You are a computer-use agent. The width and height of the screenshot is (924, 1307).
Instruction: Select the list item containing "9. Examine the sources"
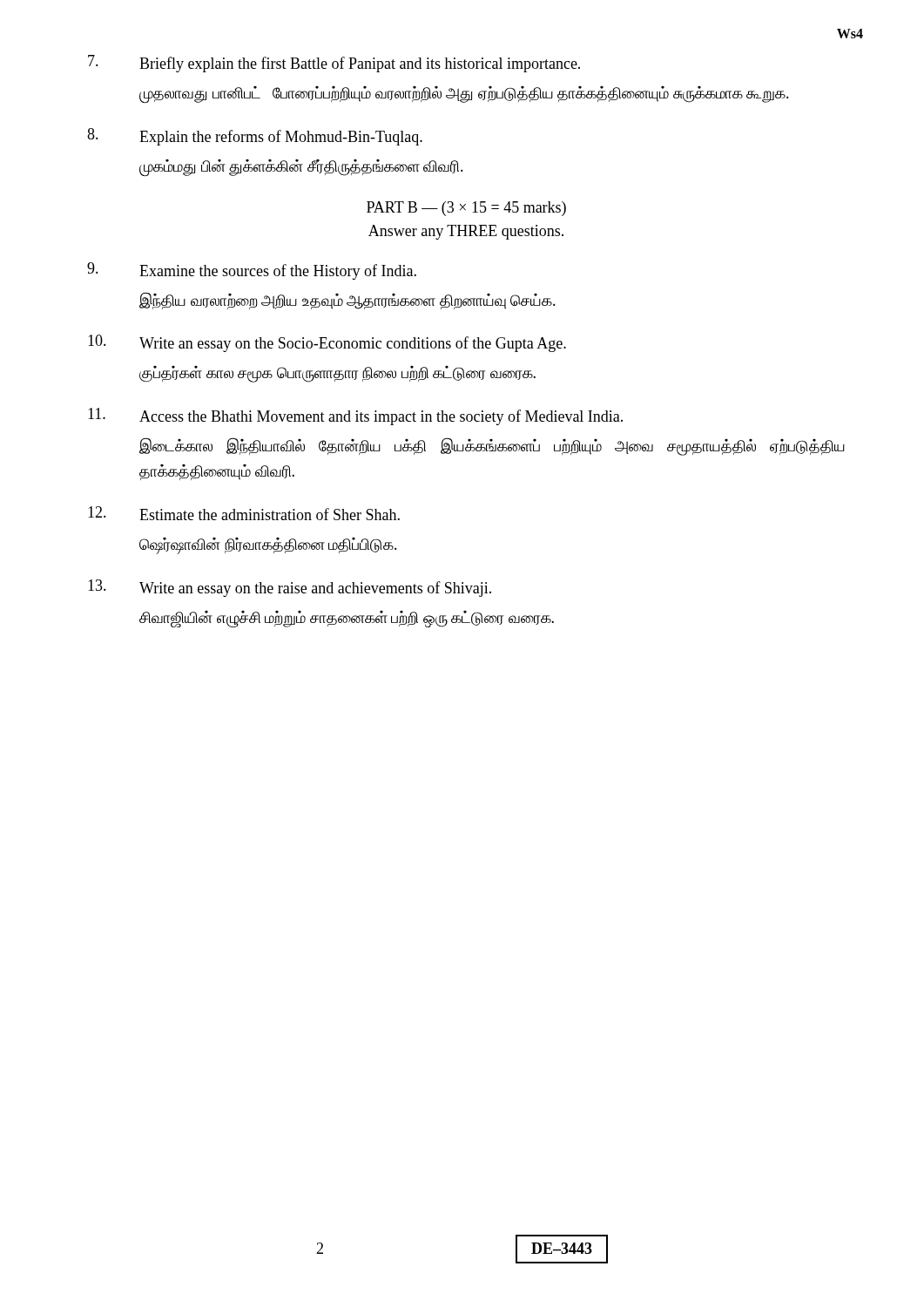[x=466, y=286]
